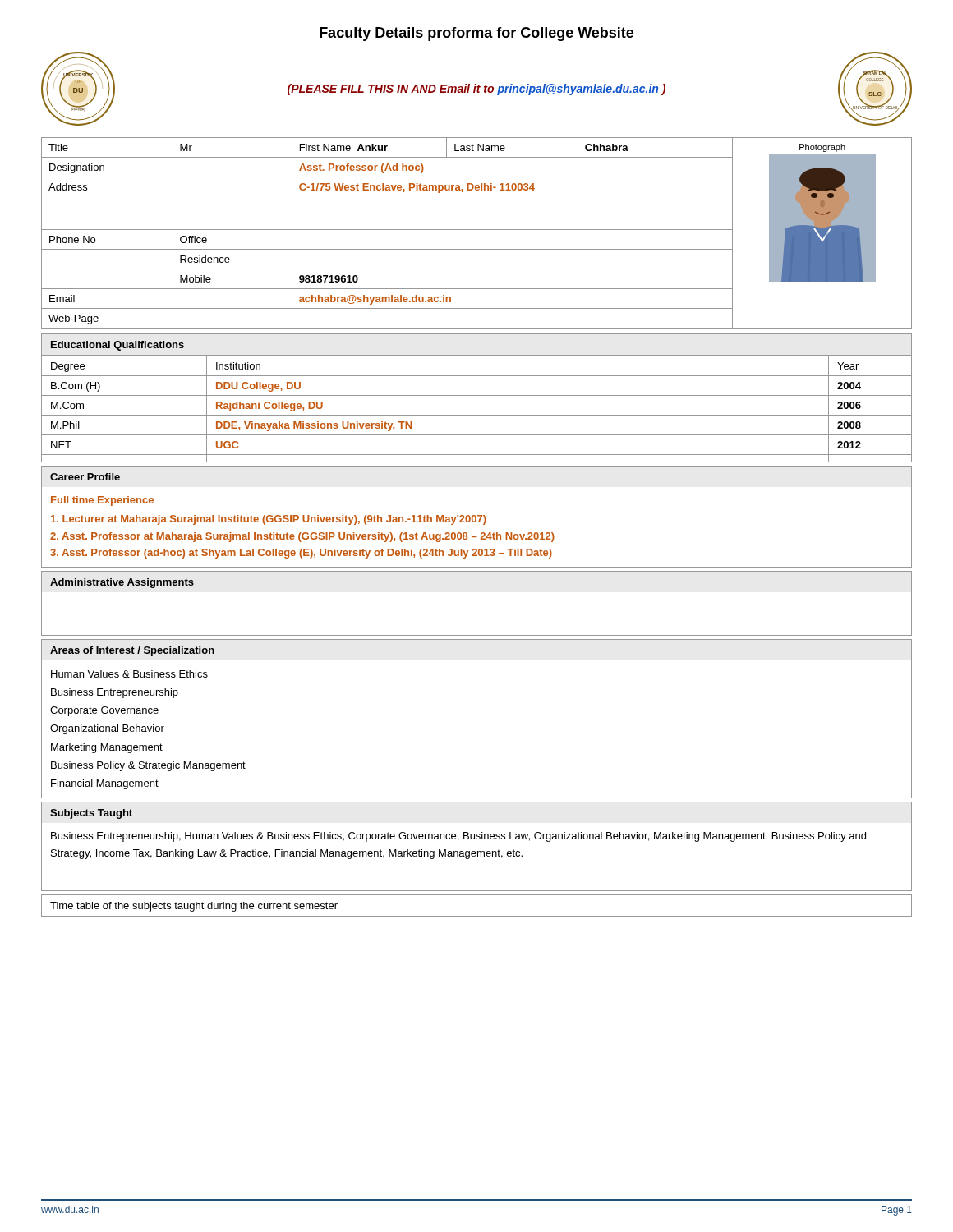Screen dimensions: 1232x953
Task: Select the table that reads "First Name Ankur"
Action: tap(476, 233)
